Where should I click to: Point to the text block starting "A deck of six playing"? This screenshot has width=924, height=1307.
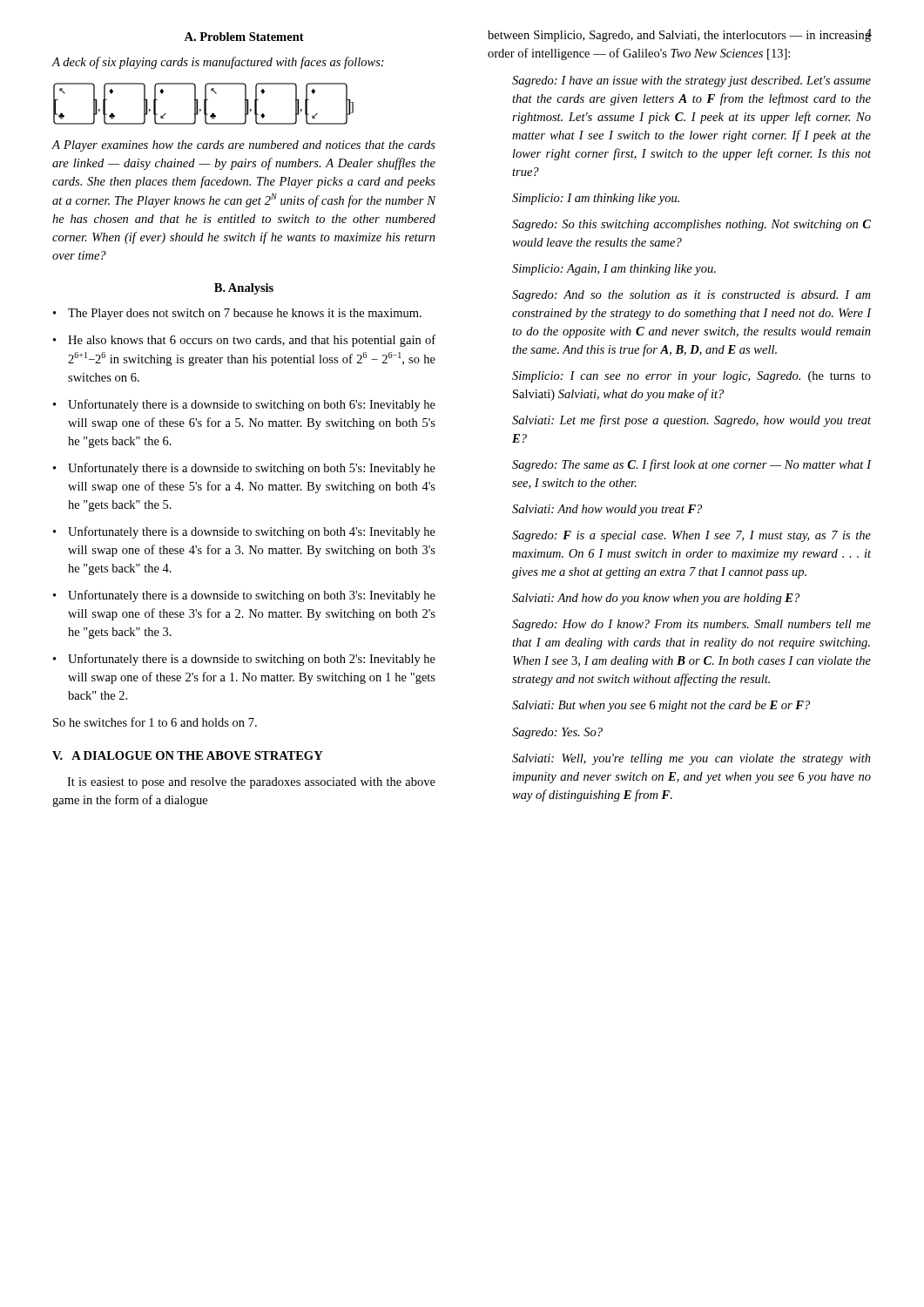pyautogui.click(x=218, y=62)
